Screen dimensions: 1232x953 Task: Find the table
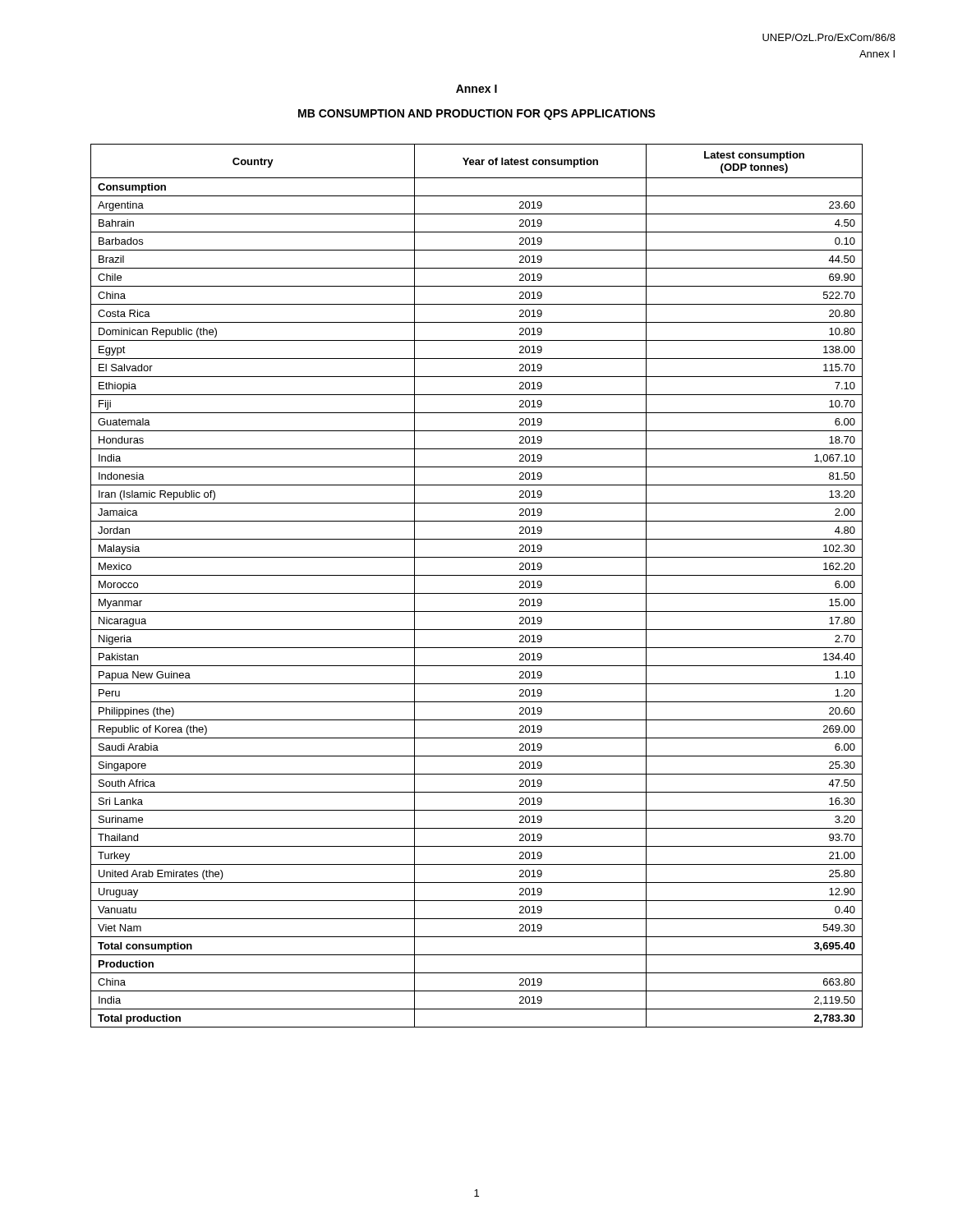pyautogui.click(x=476, y=586)
